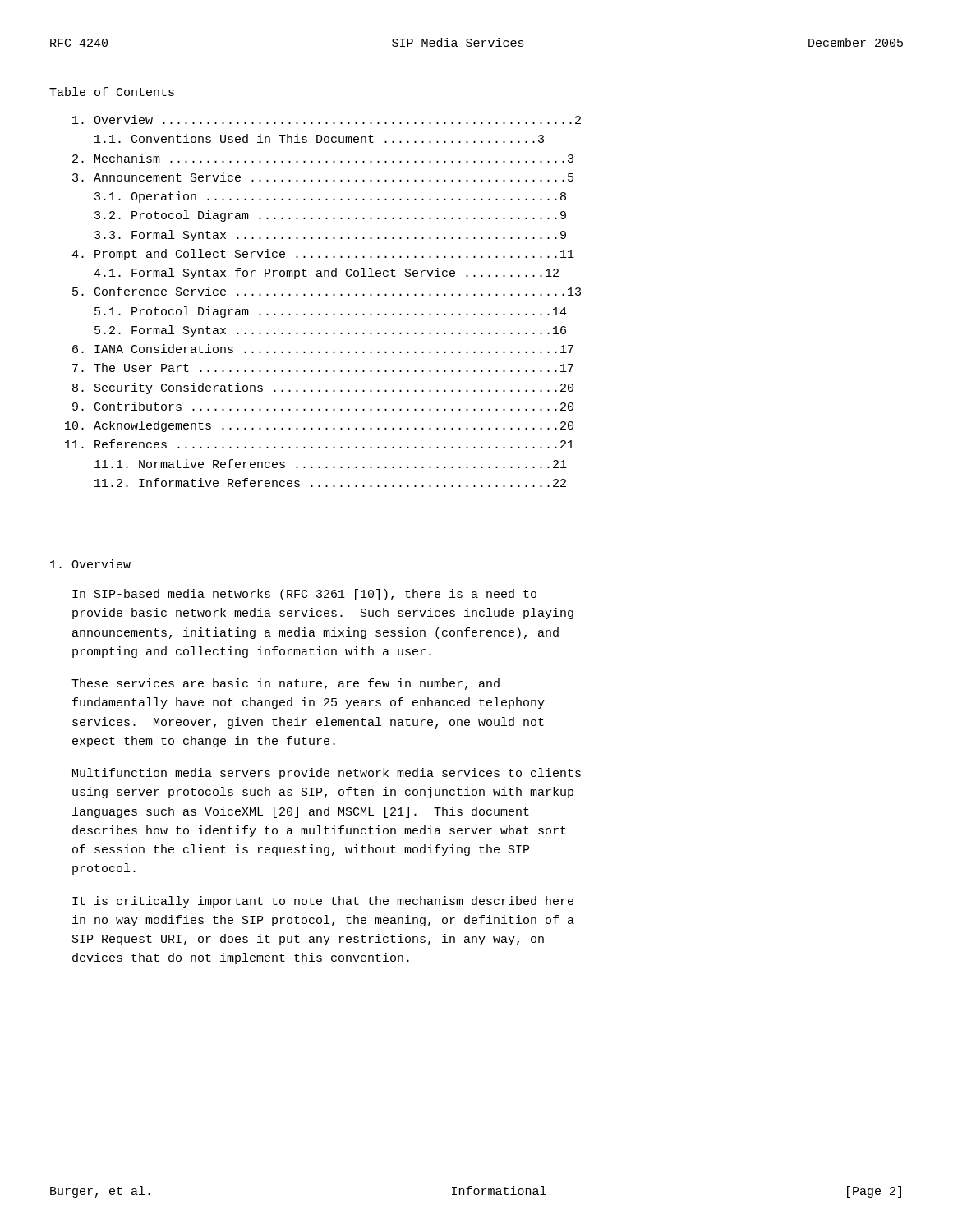Find the block on this page that starts "These services are basic in nature, are few"
This screenshot has width=953, height=1232.
coord(297,713)
